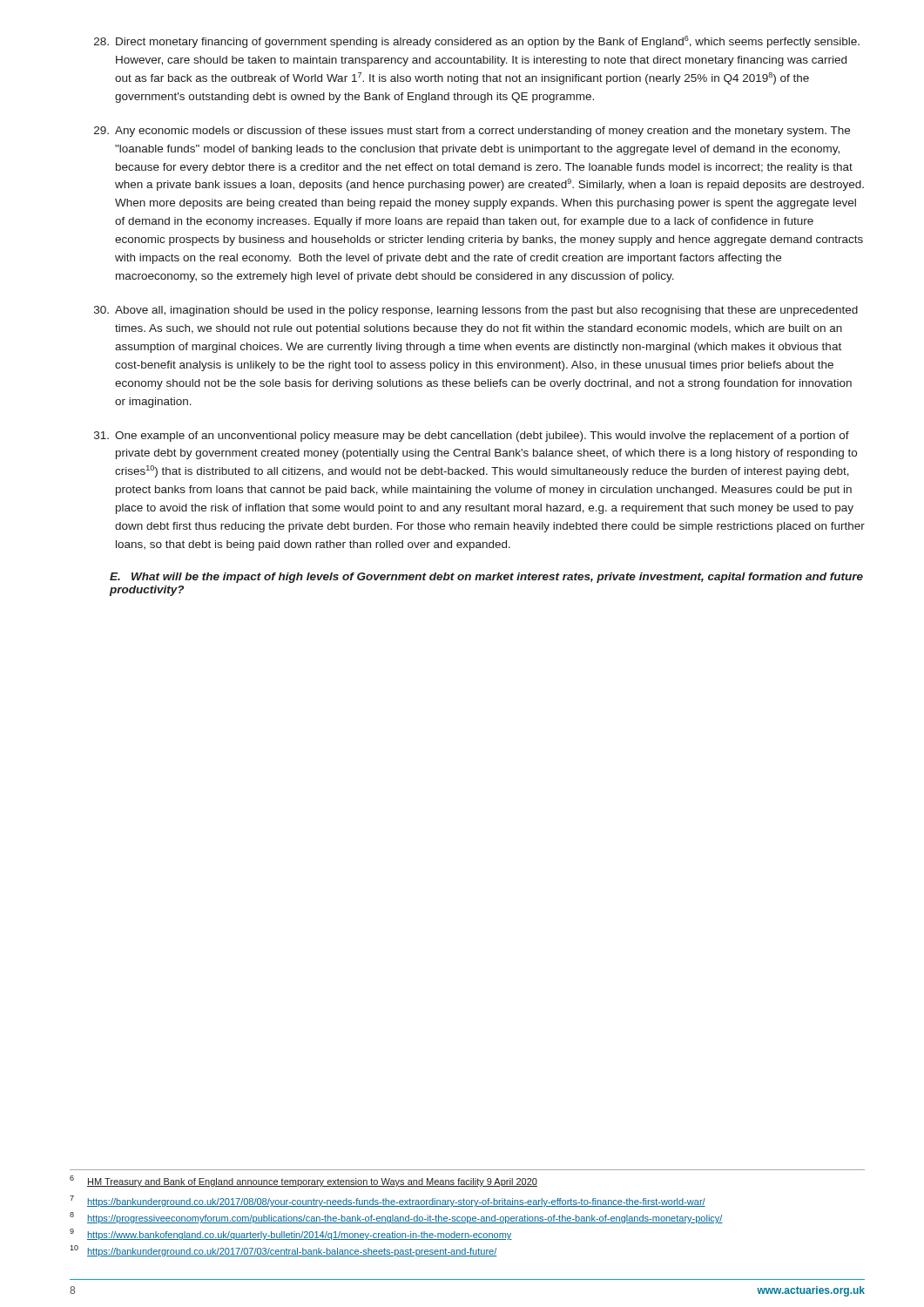Image resolution: width=924 pixels, height=1307 pixels.
Task: Locate the block of text that opens with "30. Above all, imagination should"
Action: click(467, 356)
